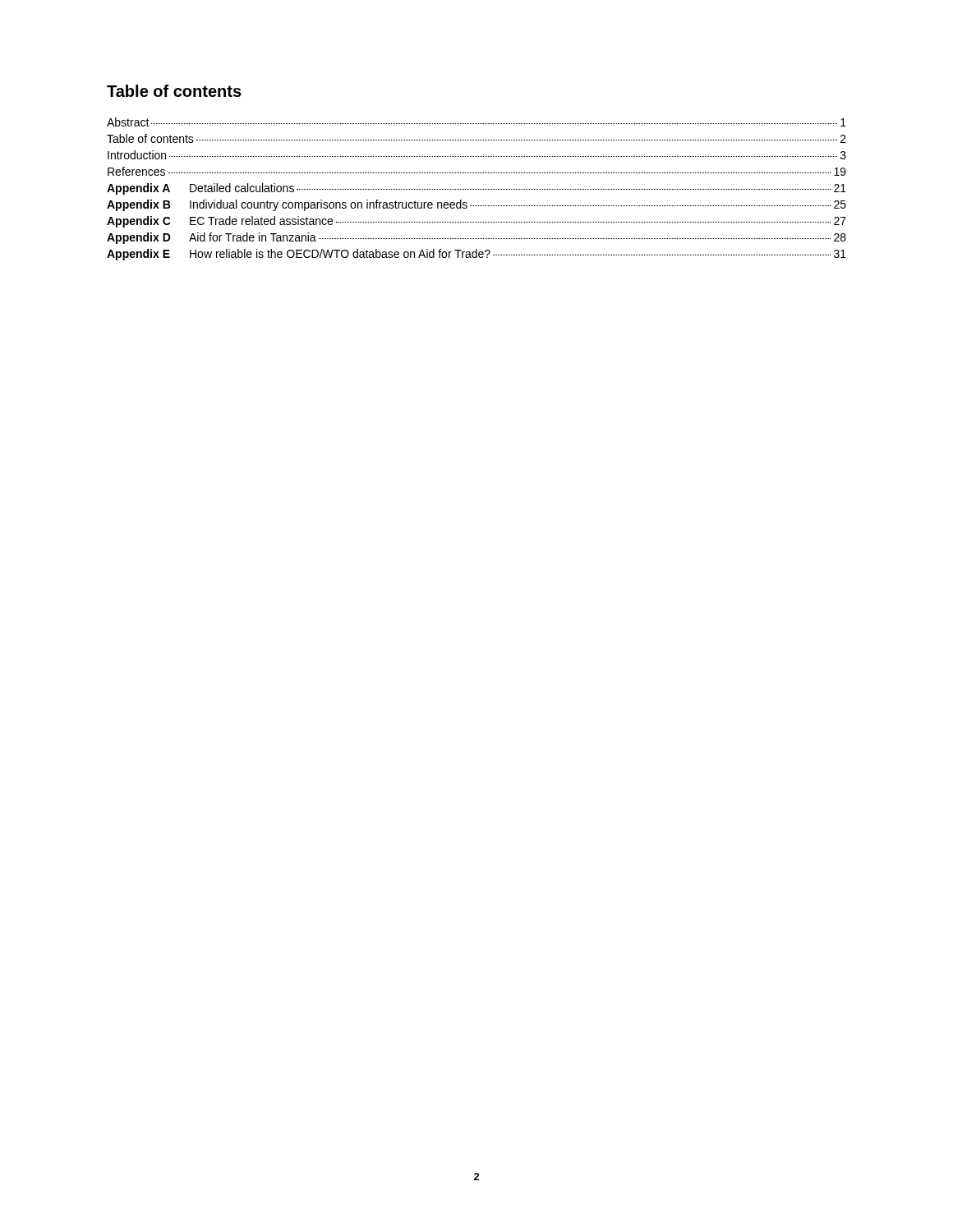Viewport: 953px width, 1232px height.
Task: Navigate to the block starting "Table of contents 2"
Action: [x=476, y=139]
